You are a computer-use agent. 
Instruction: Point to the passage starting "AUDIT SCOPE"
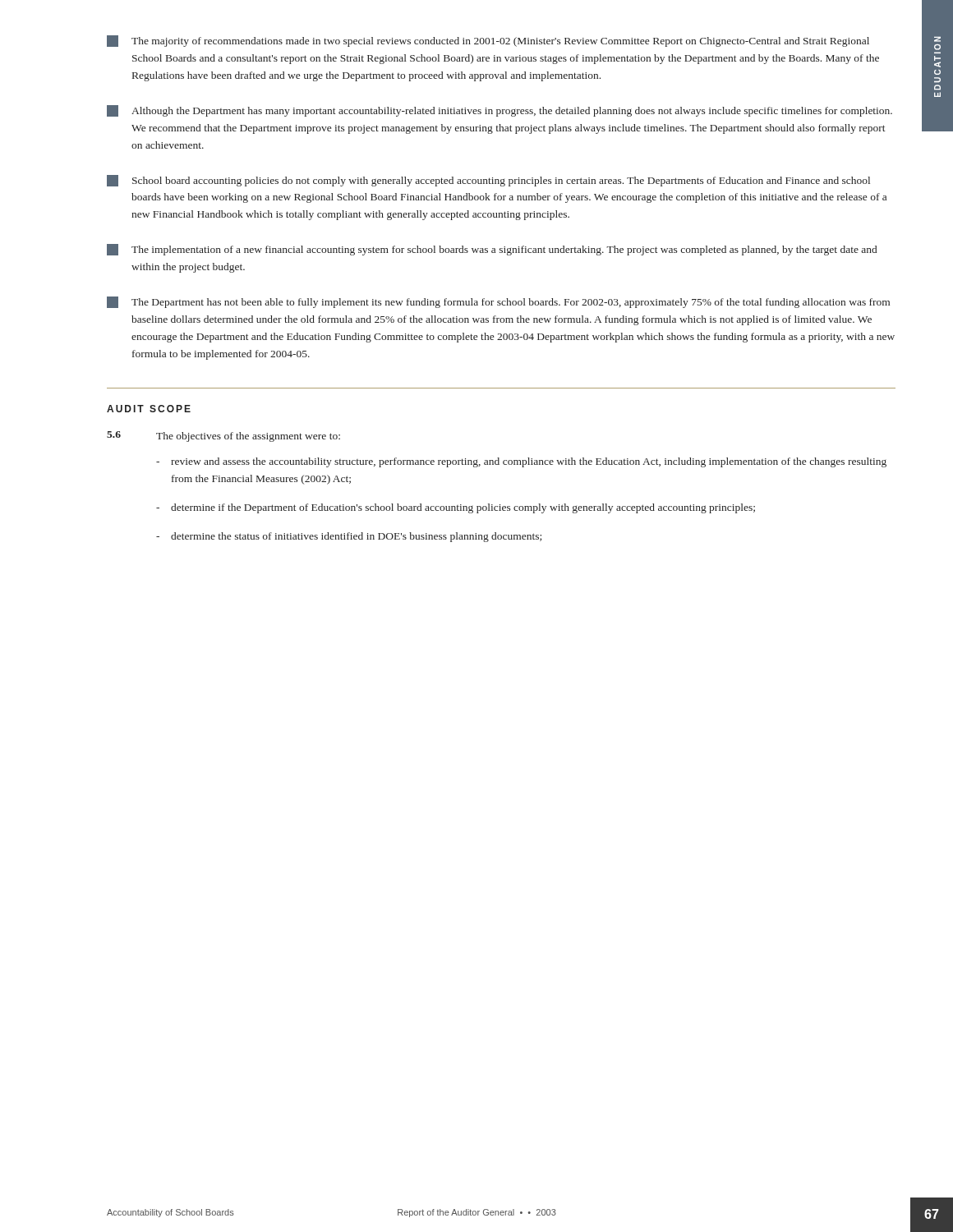[150, 409]
